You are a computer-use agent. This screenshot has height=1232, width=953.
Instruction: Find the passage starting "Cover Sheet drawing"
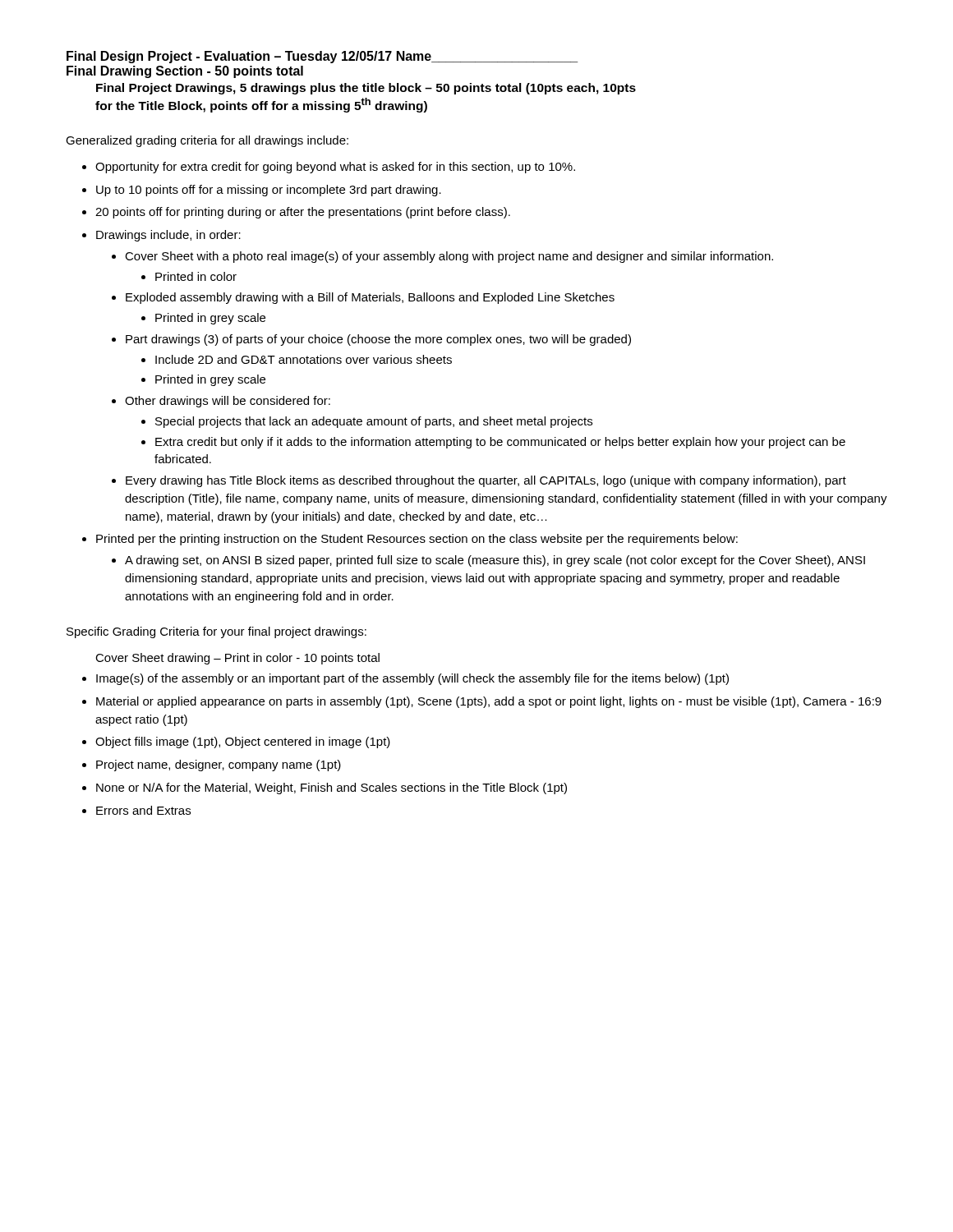pos(238,658)
